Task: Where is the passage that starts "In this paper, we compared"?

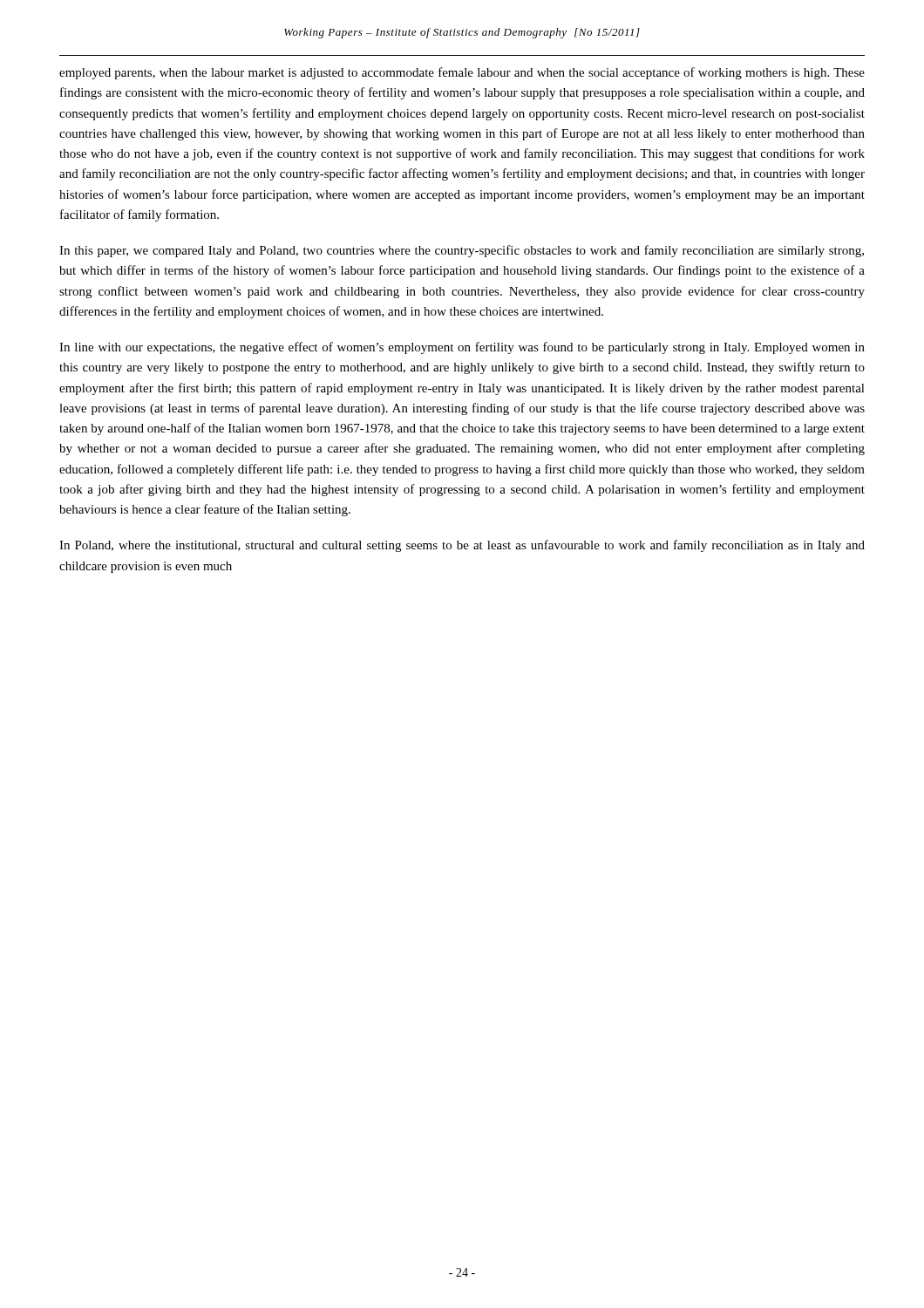Action: pos(462,281)
